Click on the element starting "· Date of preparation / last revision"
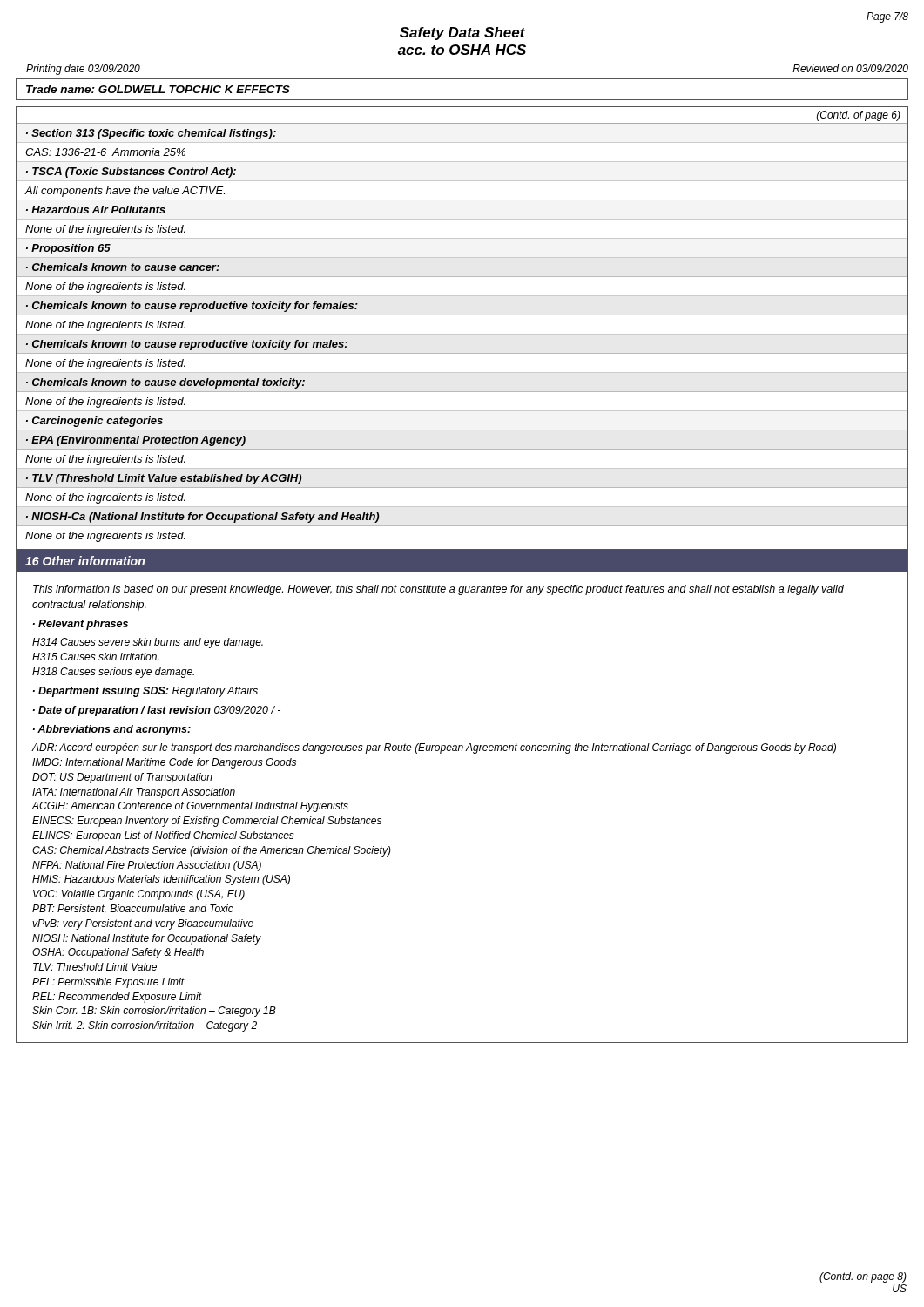The image size is (924, 1307). pos(157,711)
